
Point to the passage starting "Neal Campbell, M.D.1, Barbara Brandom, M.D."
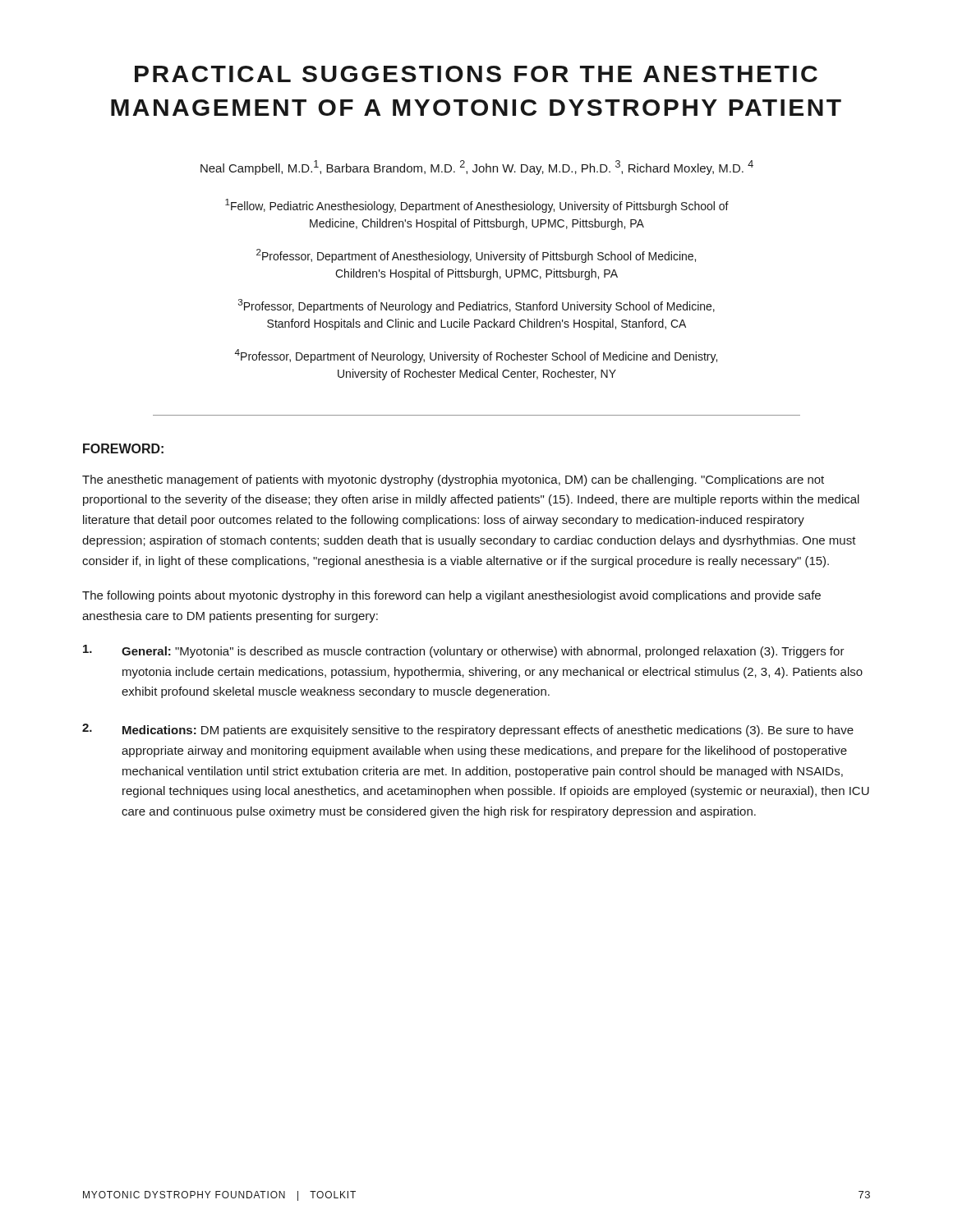pyautogui.click(x=476, y=167)
